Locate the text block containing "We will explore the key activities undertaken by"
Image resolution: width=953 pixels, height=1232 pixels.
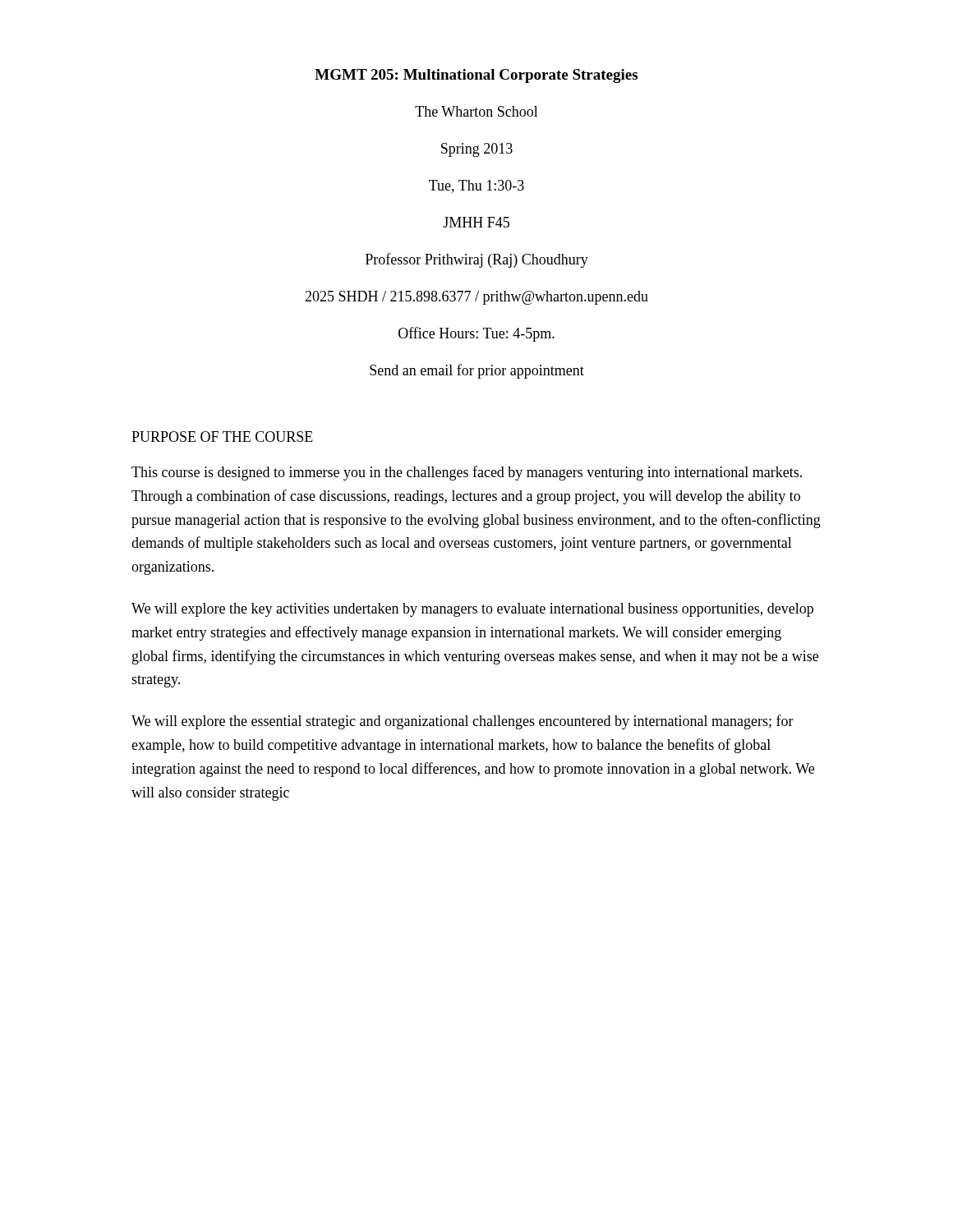475,644
